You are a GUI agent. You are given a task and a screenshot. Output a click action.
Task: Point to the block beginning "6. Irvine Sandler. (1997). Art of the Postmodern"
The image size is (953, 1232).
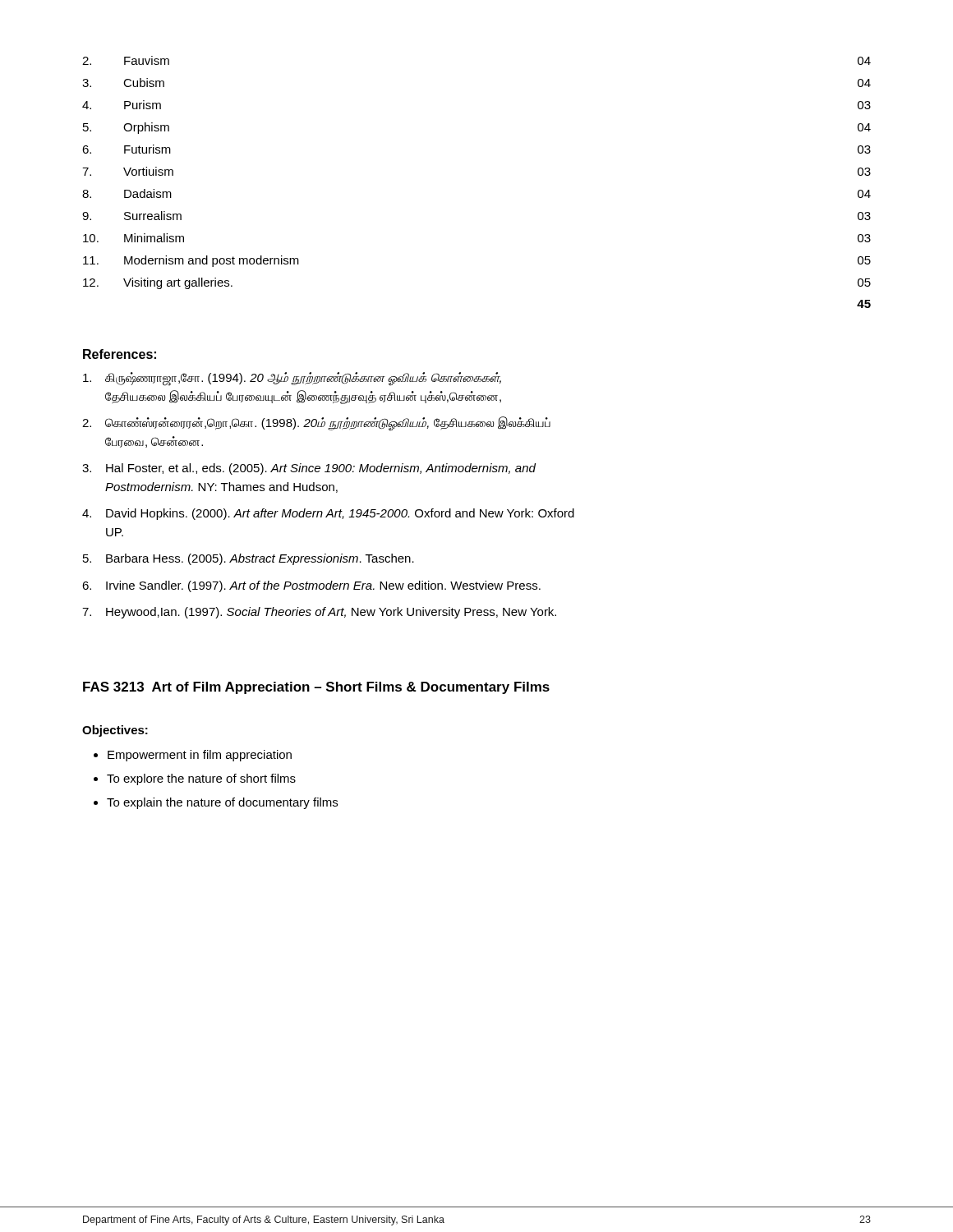(x=476, y=585)
